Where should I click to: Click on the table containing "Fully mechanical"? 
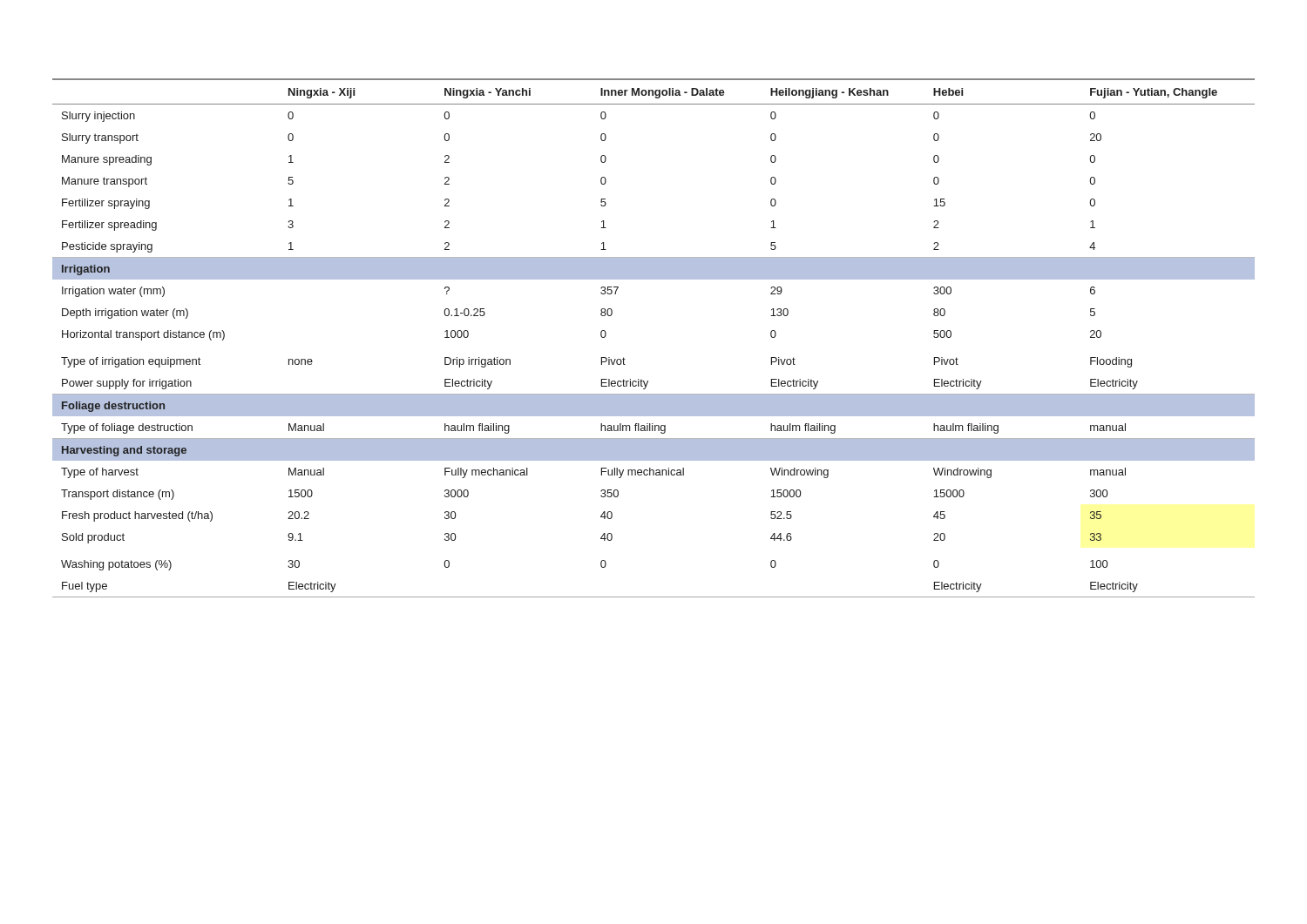click(654, 338)
